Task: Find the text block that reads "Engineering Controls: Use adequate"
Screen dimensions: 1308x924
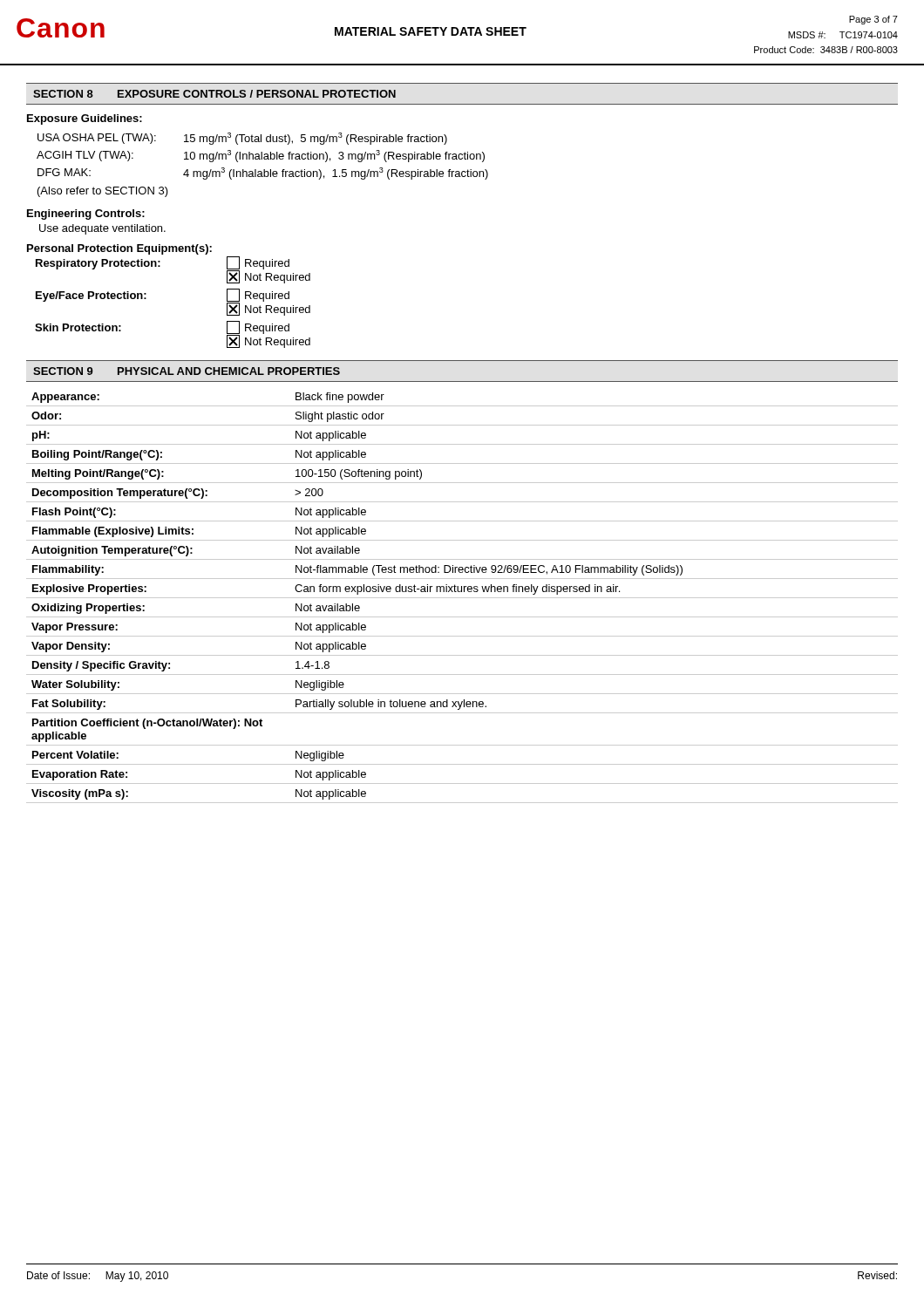Action: [x=86, y=215]
